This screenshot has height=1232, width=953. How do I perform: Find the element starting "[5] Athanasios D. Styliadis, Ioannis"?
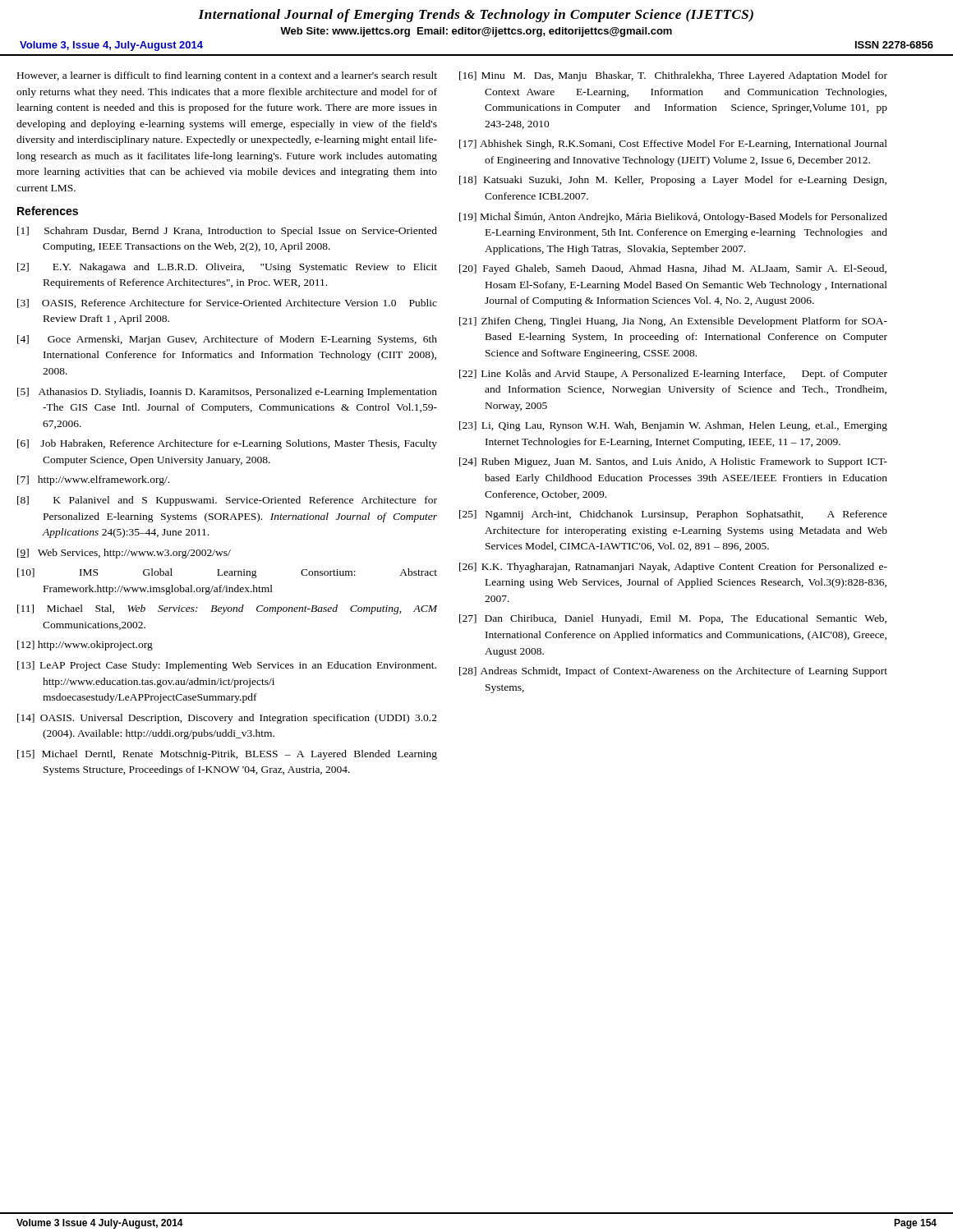(x=227, y=407)
